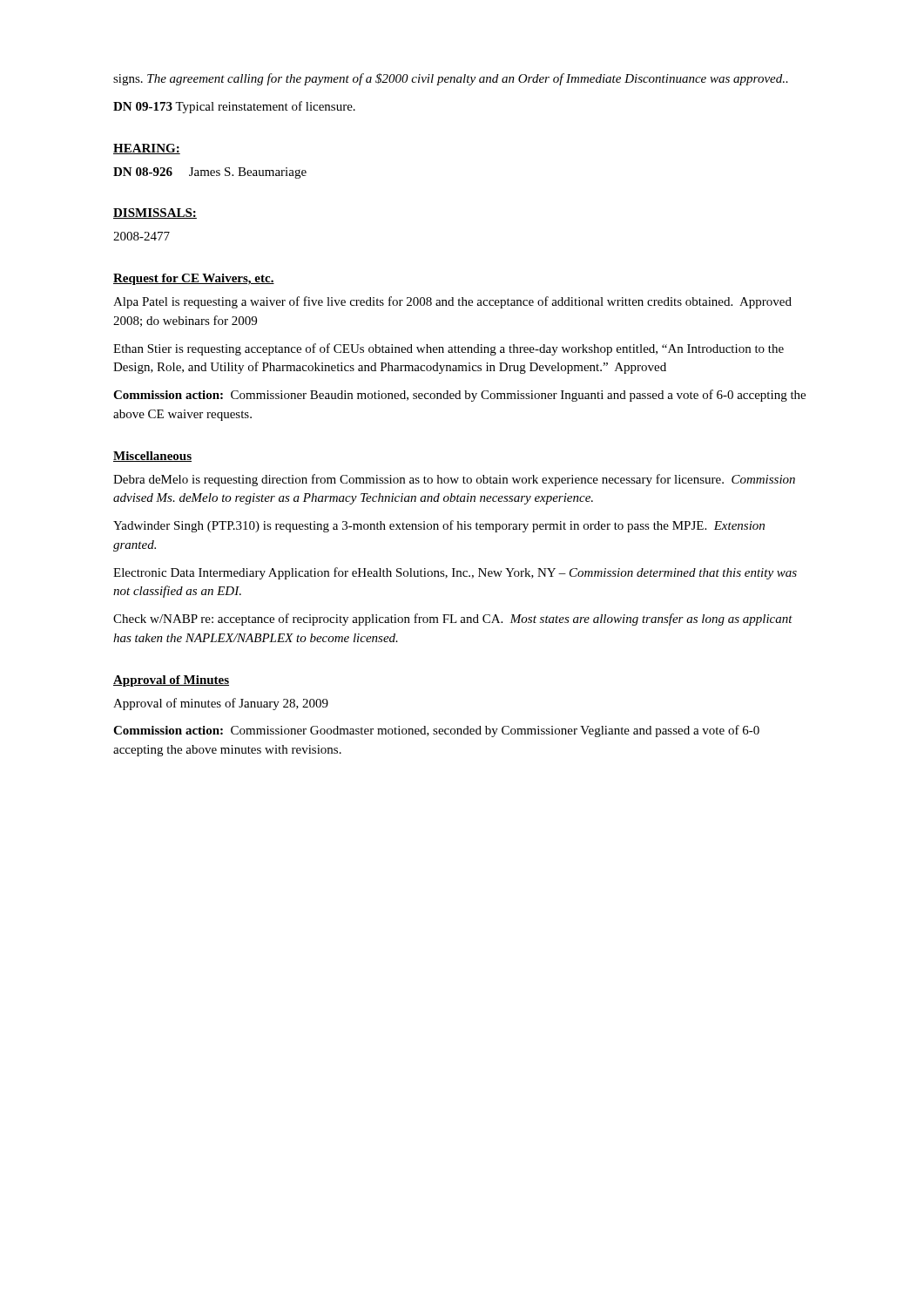Find the text block containing "signs. The agreement calling for the payment of"
Viewport: 924px width, 1307px height.
(x=462, y=79)
